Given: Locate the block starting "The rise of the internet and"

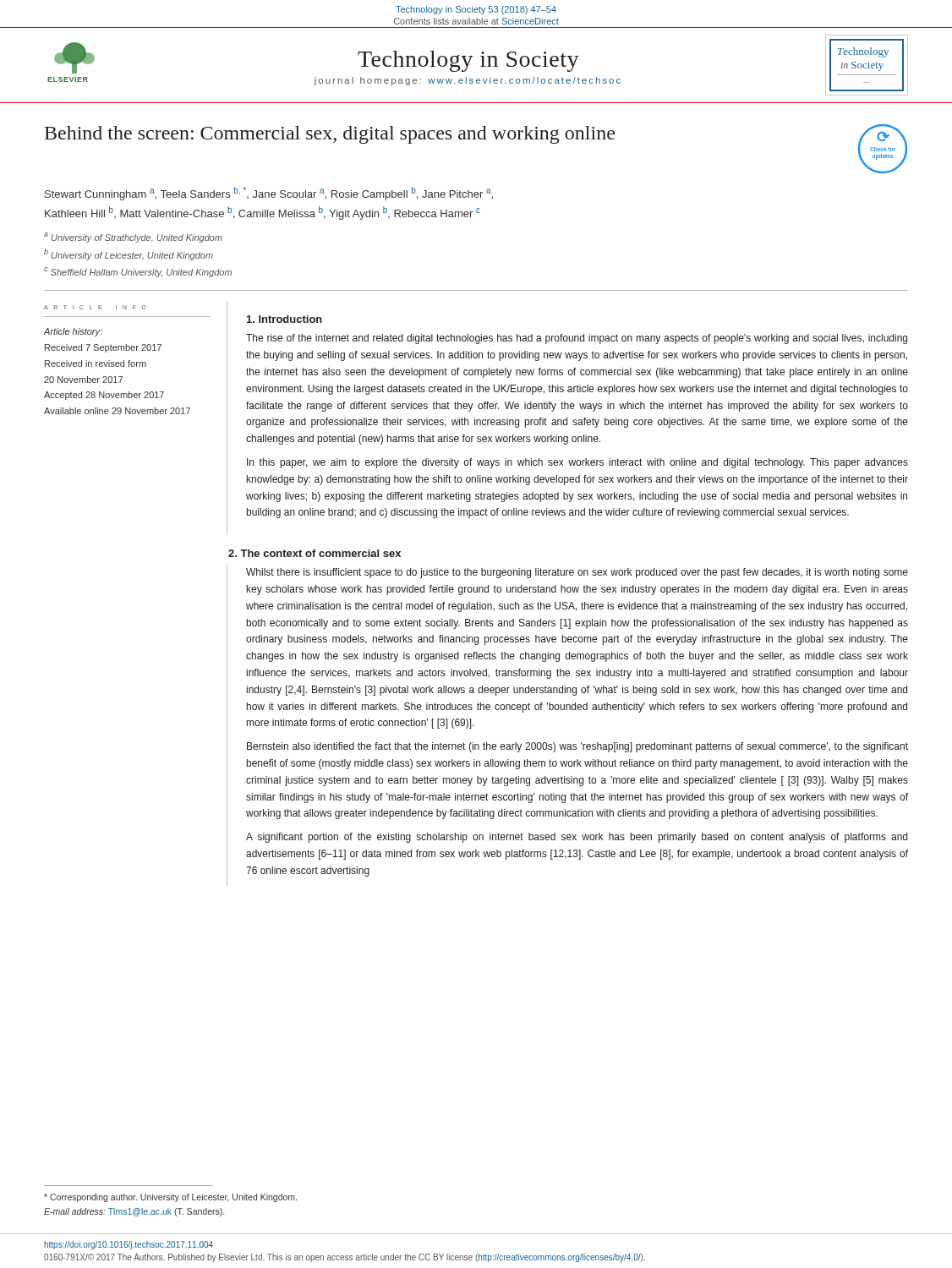Looking at the screenshot, I should tap(577, 389).
